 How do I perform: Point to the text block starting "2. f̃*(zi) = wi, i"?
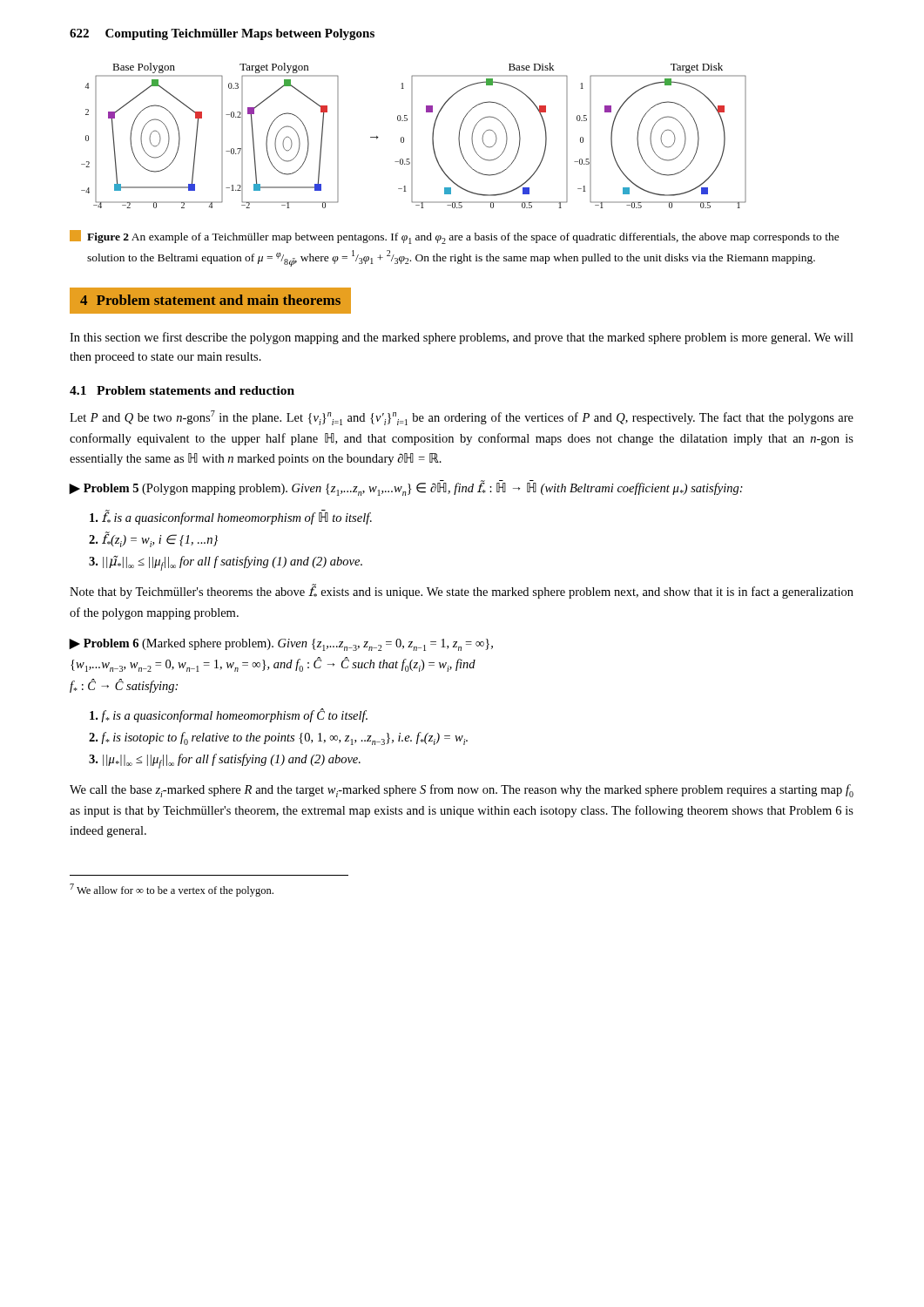(153, 541)
